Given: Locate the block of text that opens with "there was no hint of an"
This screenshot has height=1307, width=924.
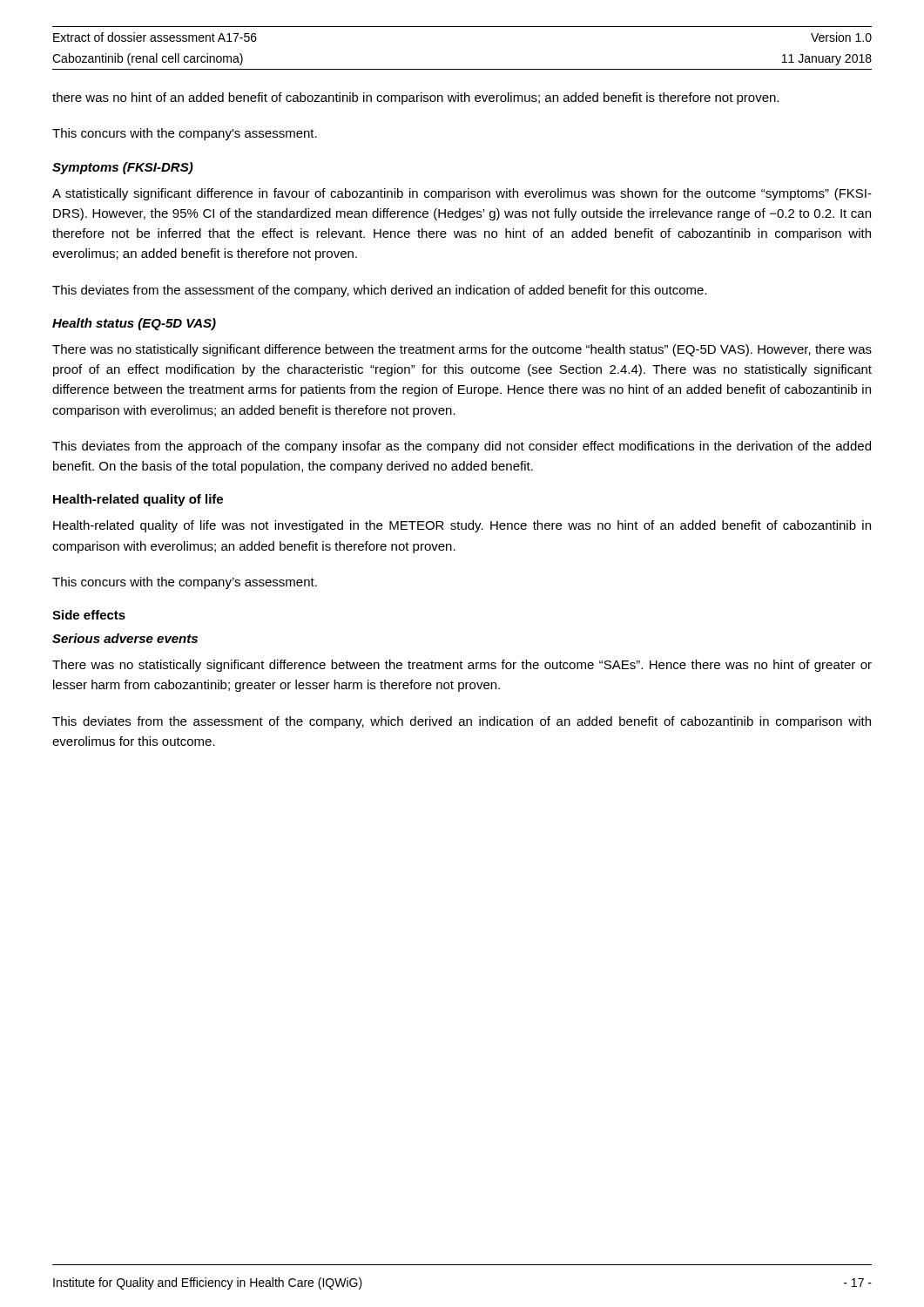Looking at the screenshot, I should click(416, 97).
